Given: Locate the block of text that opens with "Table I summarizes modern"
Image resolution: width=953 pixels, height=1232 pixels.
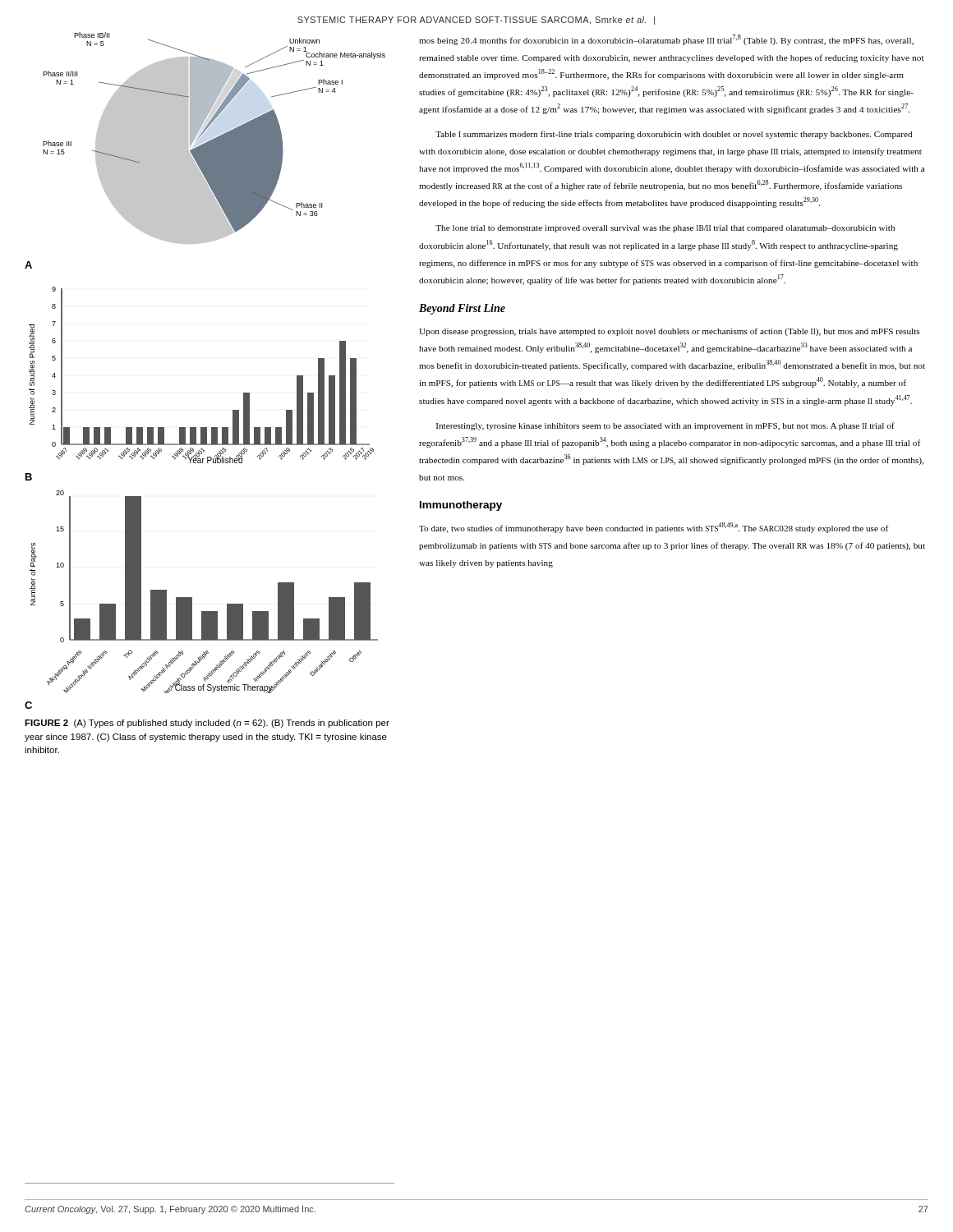Looking at the screenshot, I should tap(672, 169).
